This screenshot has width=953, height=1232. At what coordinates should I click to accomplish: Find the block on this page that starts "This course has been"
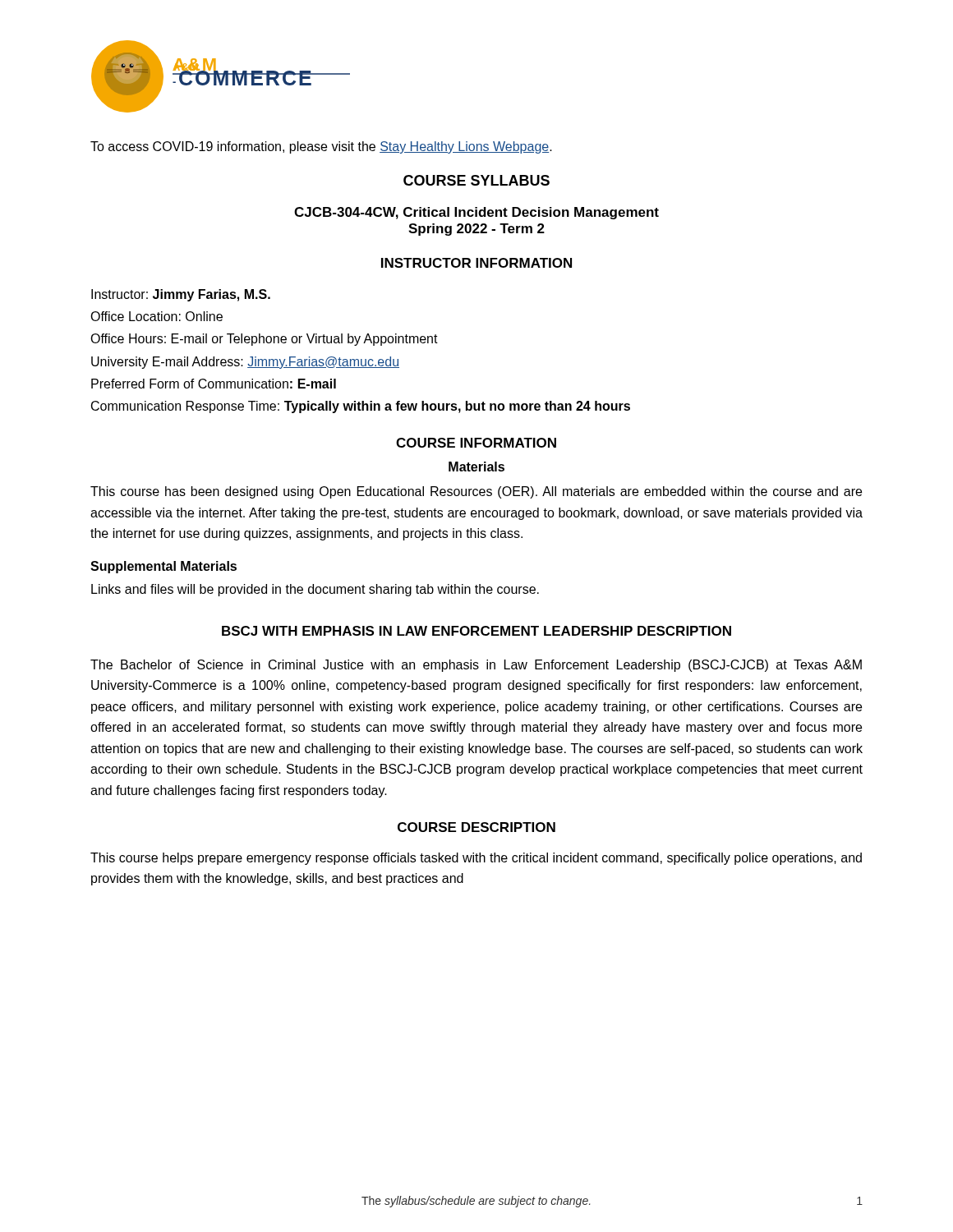click(x=476, y=513)
